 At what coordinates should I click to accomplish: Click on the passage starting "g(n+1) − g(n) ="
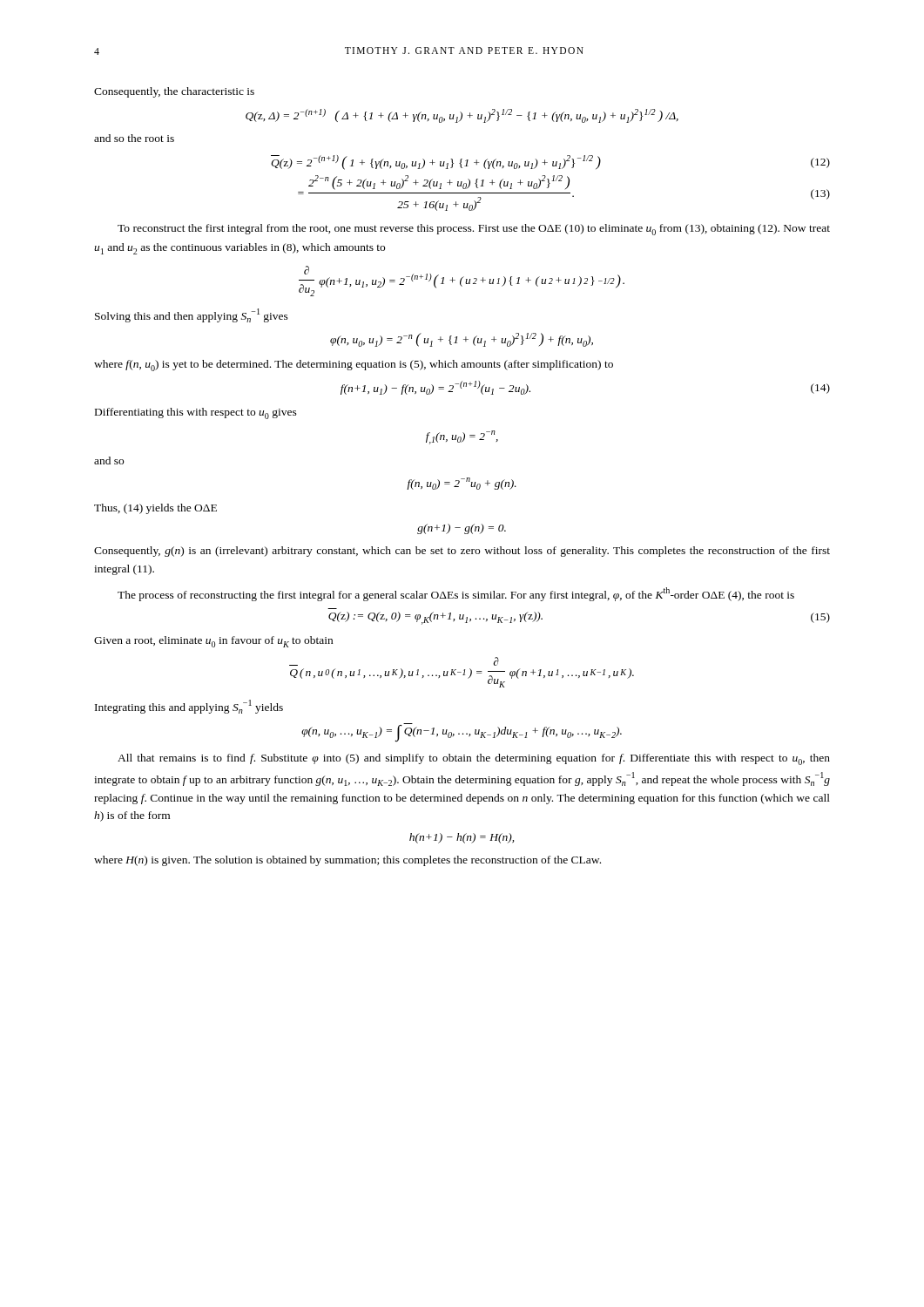[x=462, y=528]
